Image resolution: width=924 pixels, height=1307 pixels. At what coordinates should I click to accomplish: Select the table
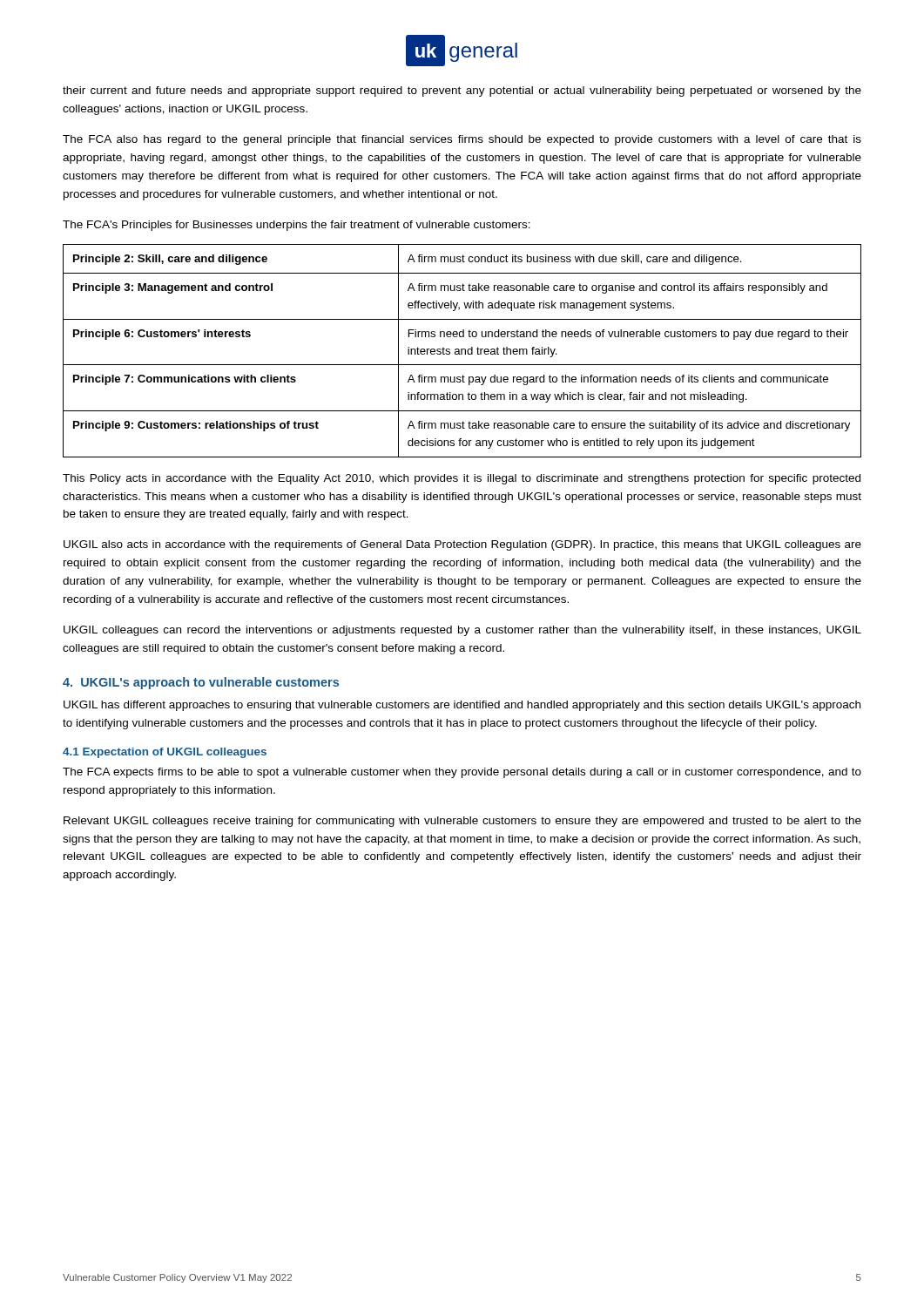coord(462,351)
